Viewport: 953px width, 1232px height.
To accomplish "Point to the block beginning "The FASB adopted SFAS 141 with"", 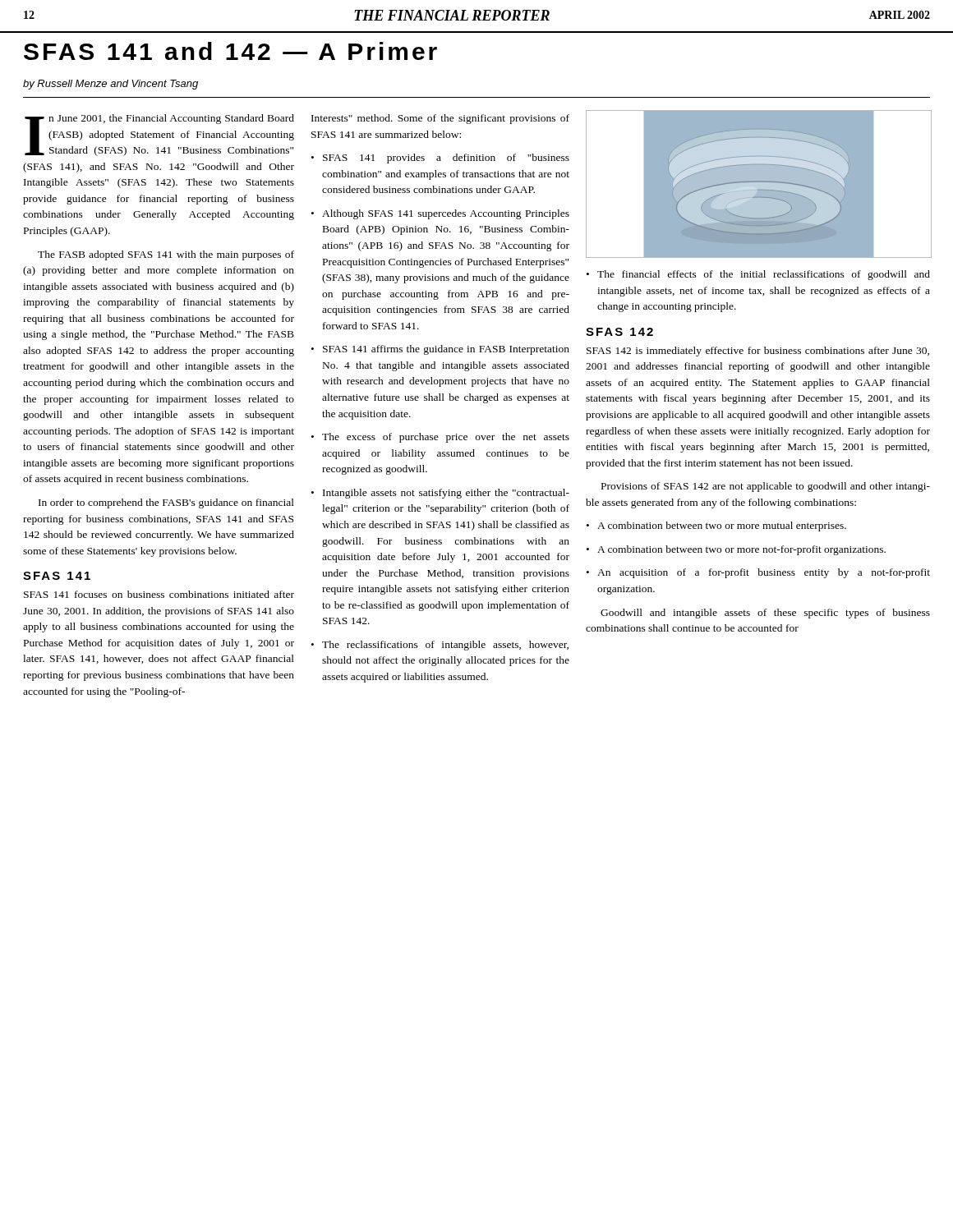I will (159, 366).
